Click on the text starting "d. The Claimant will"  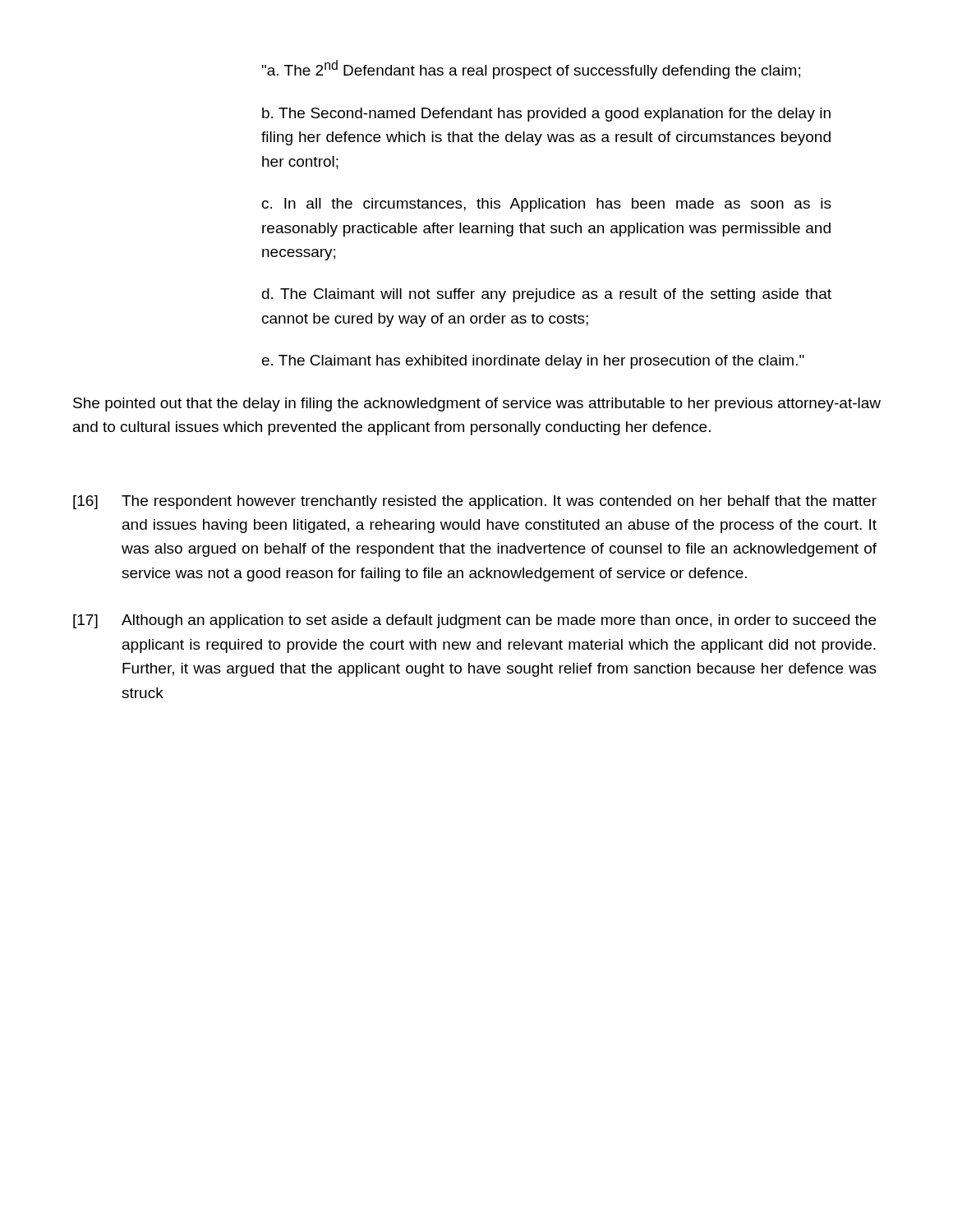click(x=546, y=306)
